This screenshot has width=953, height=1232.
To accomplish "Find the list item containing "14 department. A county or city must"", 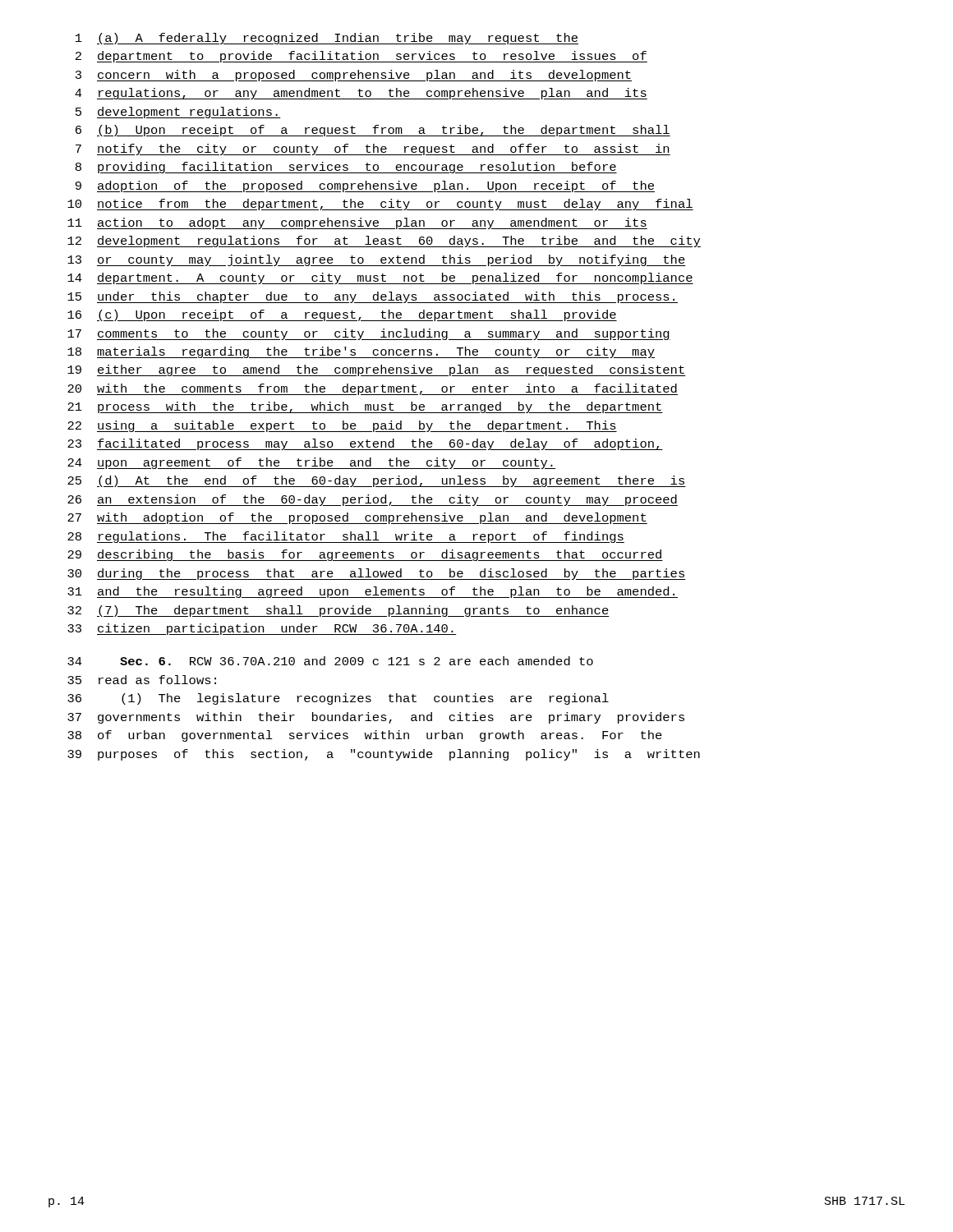I will coord(476,279).
